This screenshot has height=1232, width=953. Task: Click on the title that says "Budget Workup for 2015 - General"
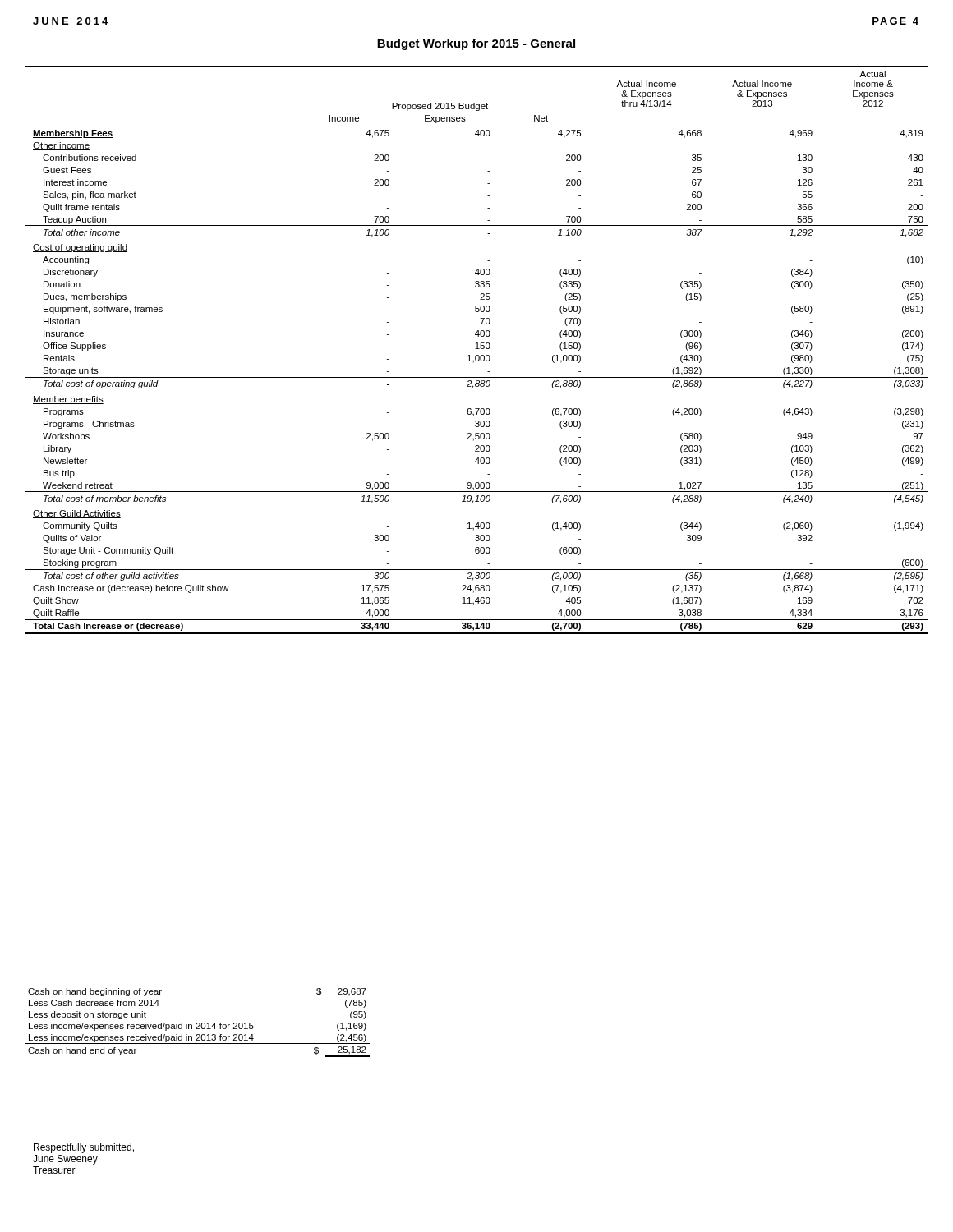[476, 43]
